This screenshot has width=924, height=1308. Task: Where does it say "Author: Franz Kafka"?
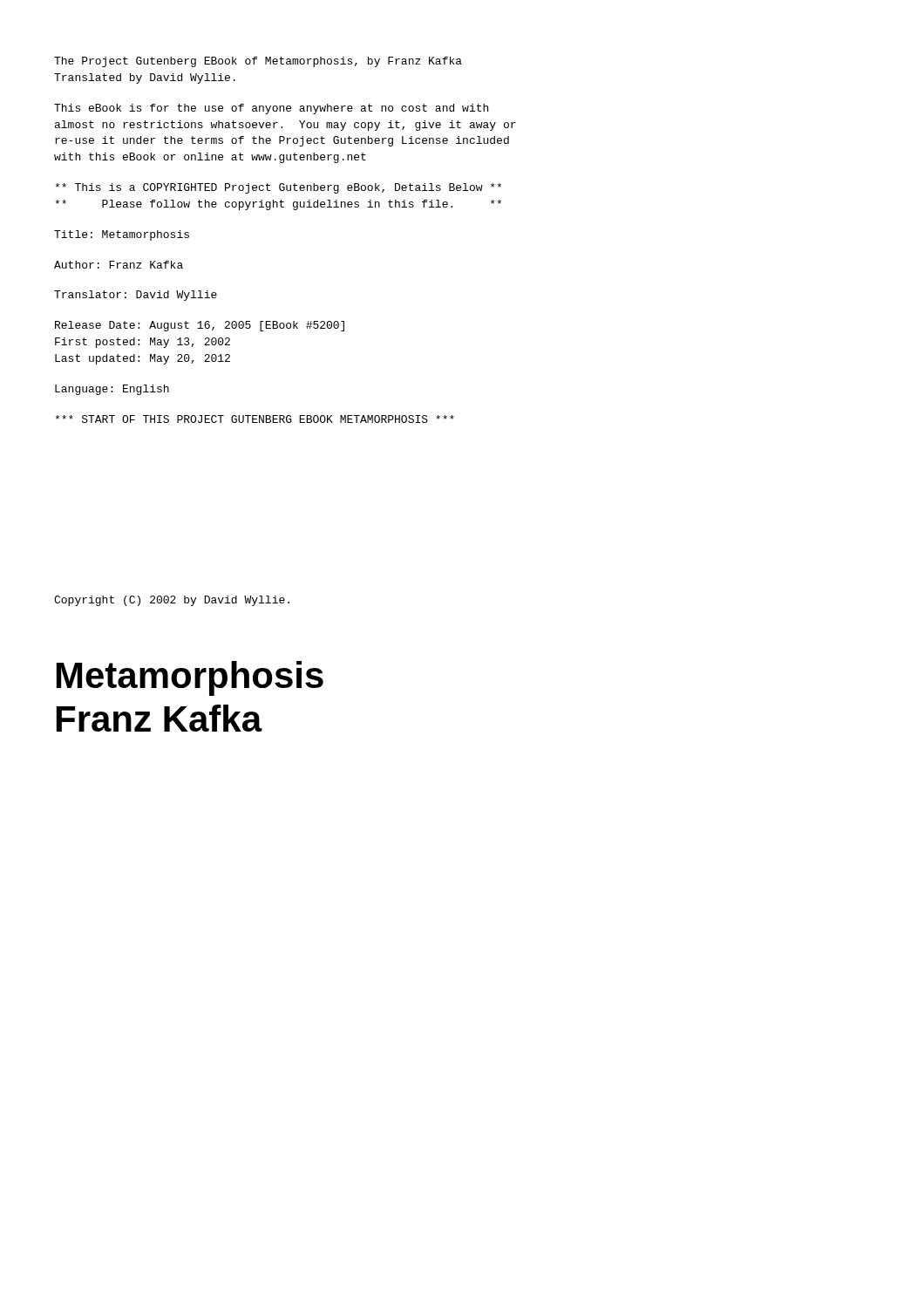click(119, 265)
